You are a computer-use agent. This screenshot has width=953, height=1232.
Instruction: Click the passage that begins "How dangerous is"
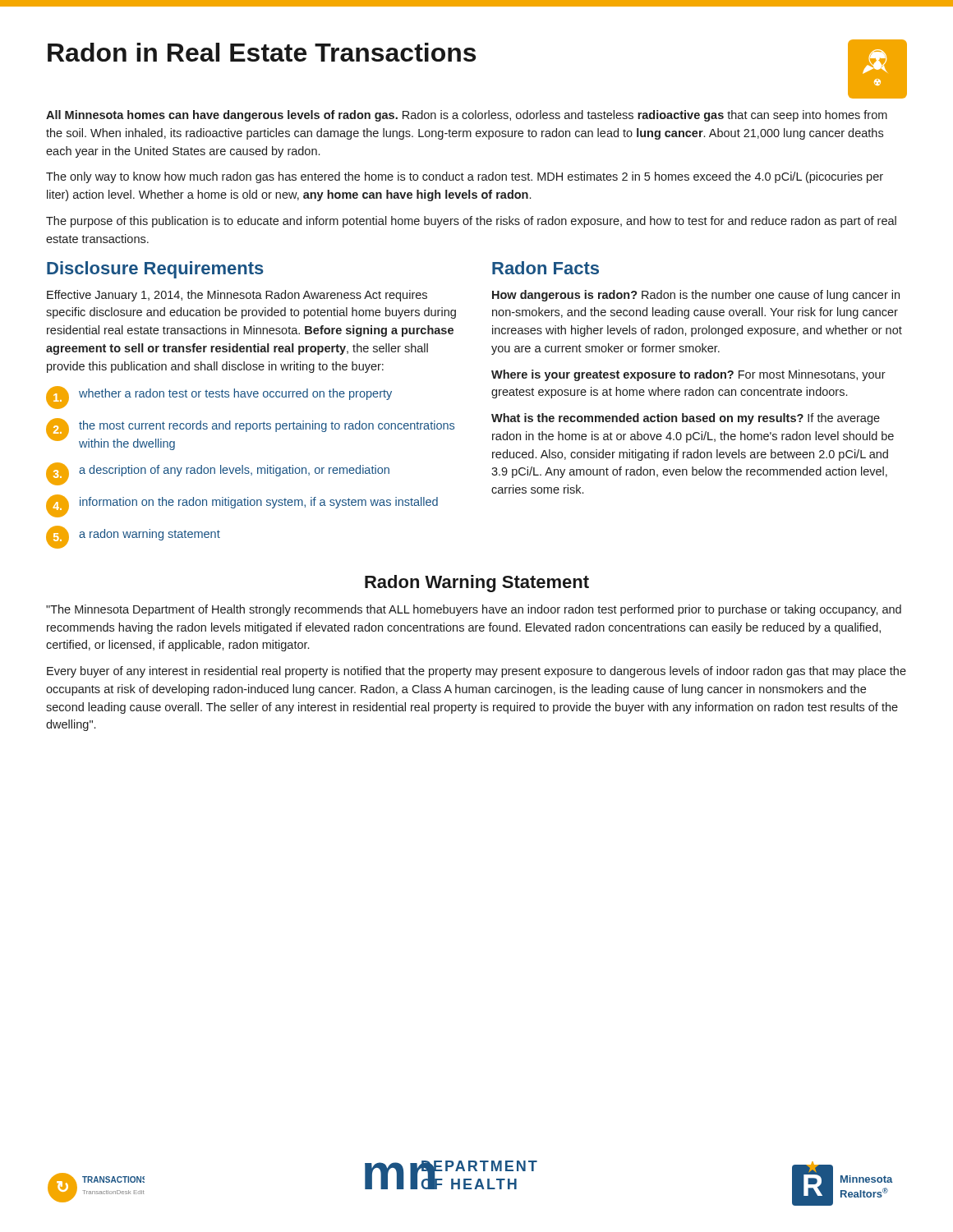[x=697, y=321]
